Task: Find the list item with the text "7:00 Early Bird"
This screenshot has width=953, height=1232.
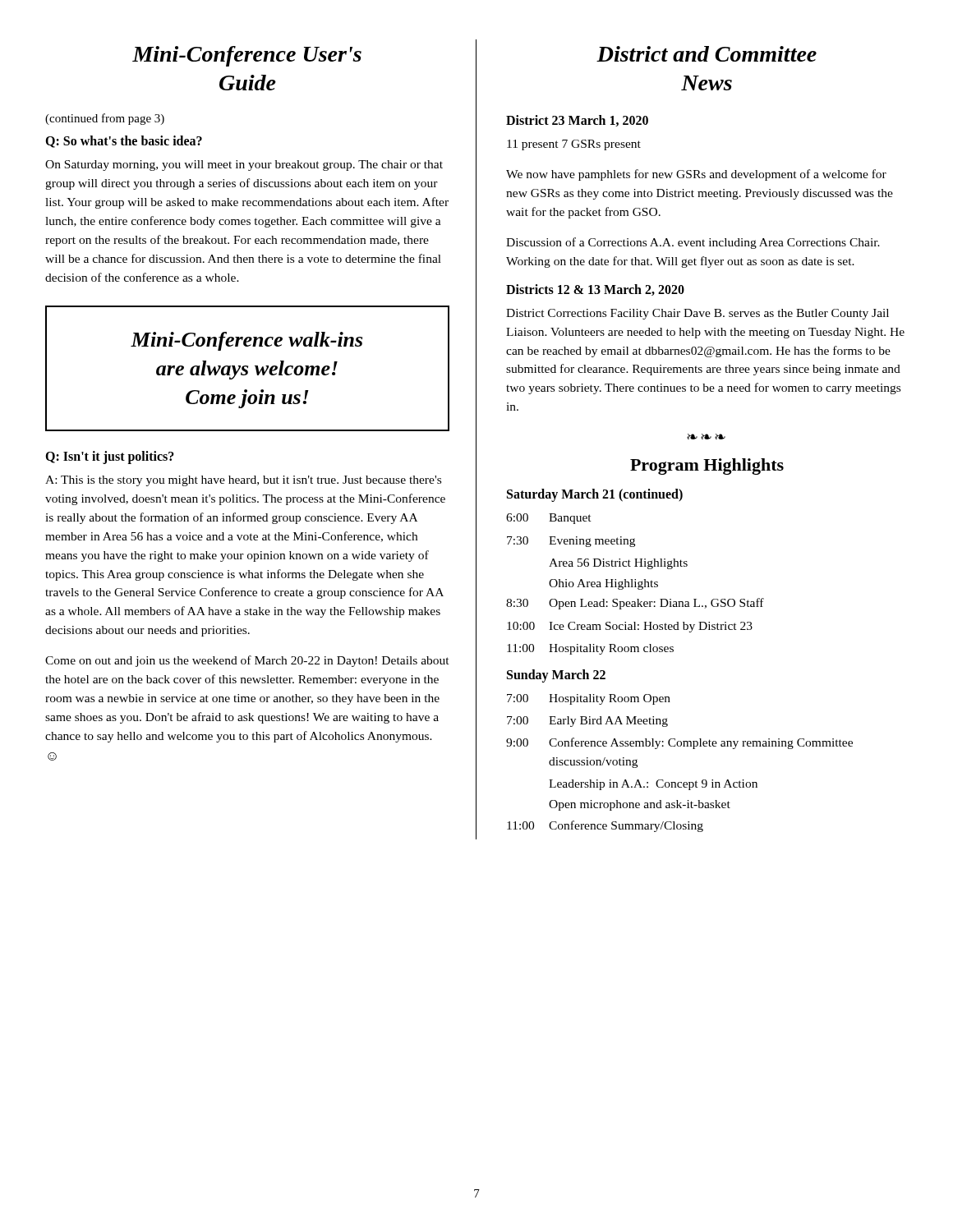Action: [587, 722]
